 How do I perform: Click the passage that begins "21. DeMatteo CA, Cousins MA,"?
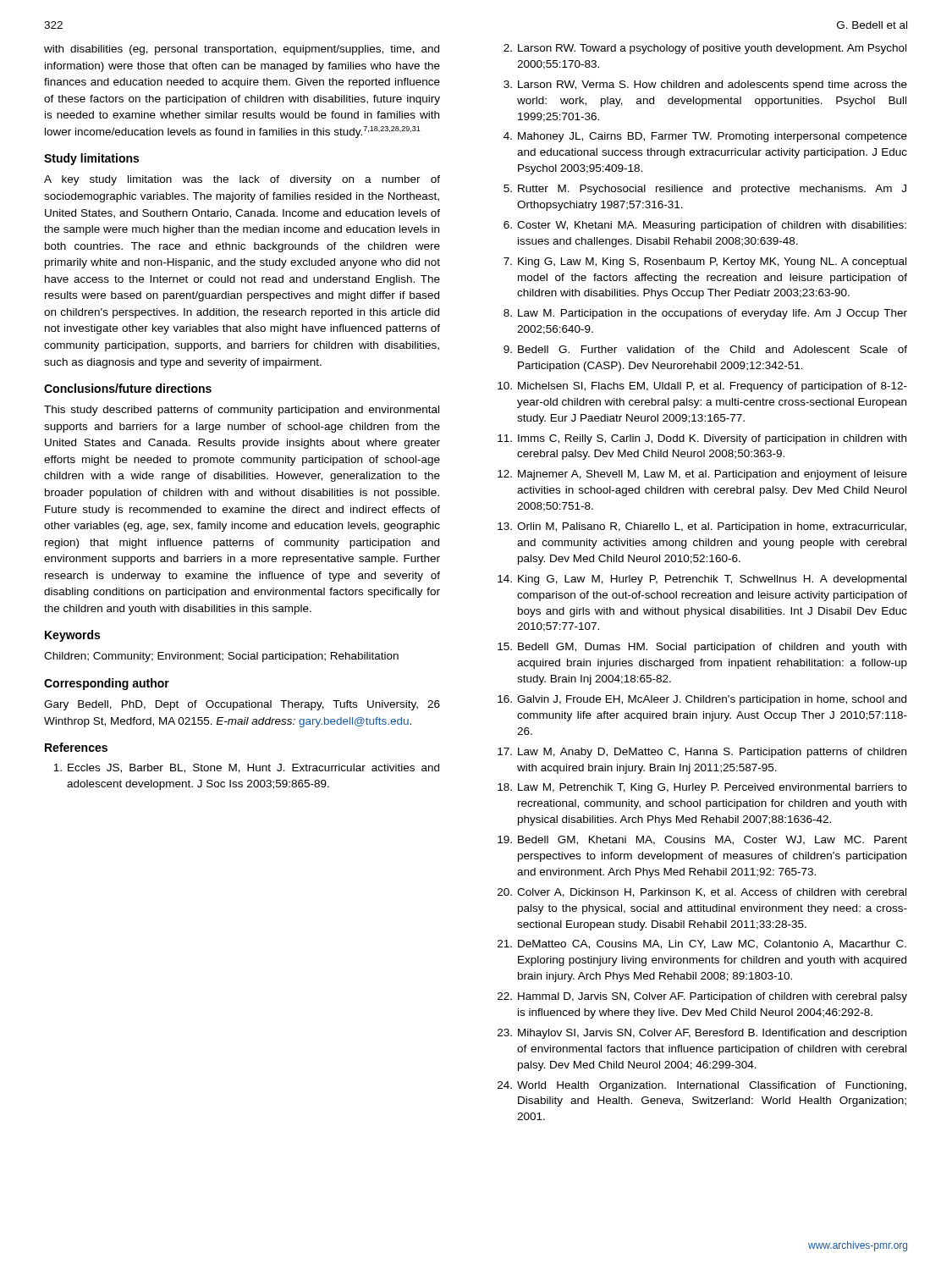coord(701,961)
